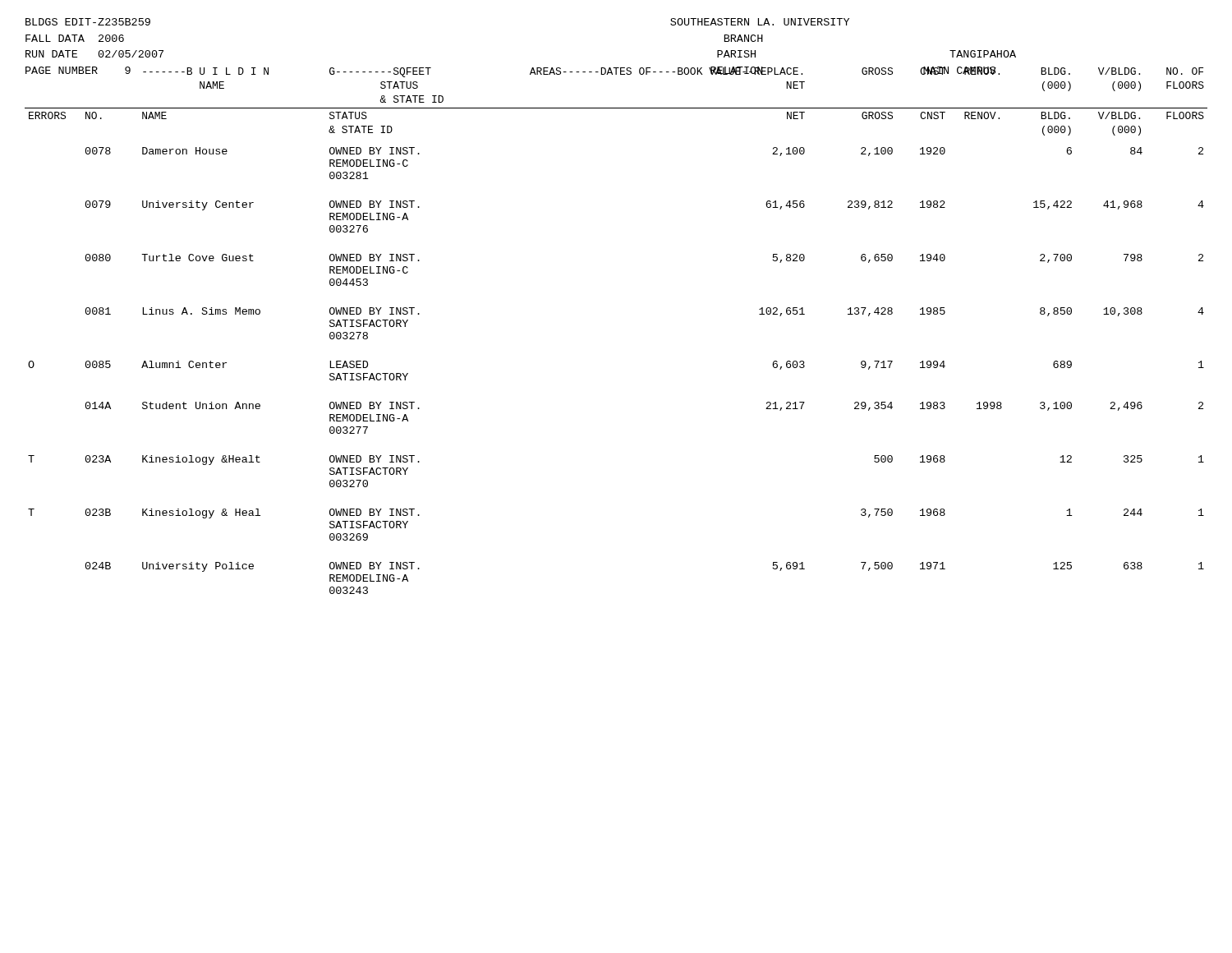Image resolution: width=1232 pixels, height=953 pixels.
Task: Locate the table with the text "NO. OF FLOORS"
Action: [616, 336]
